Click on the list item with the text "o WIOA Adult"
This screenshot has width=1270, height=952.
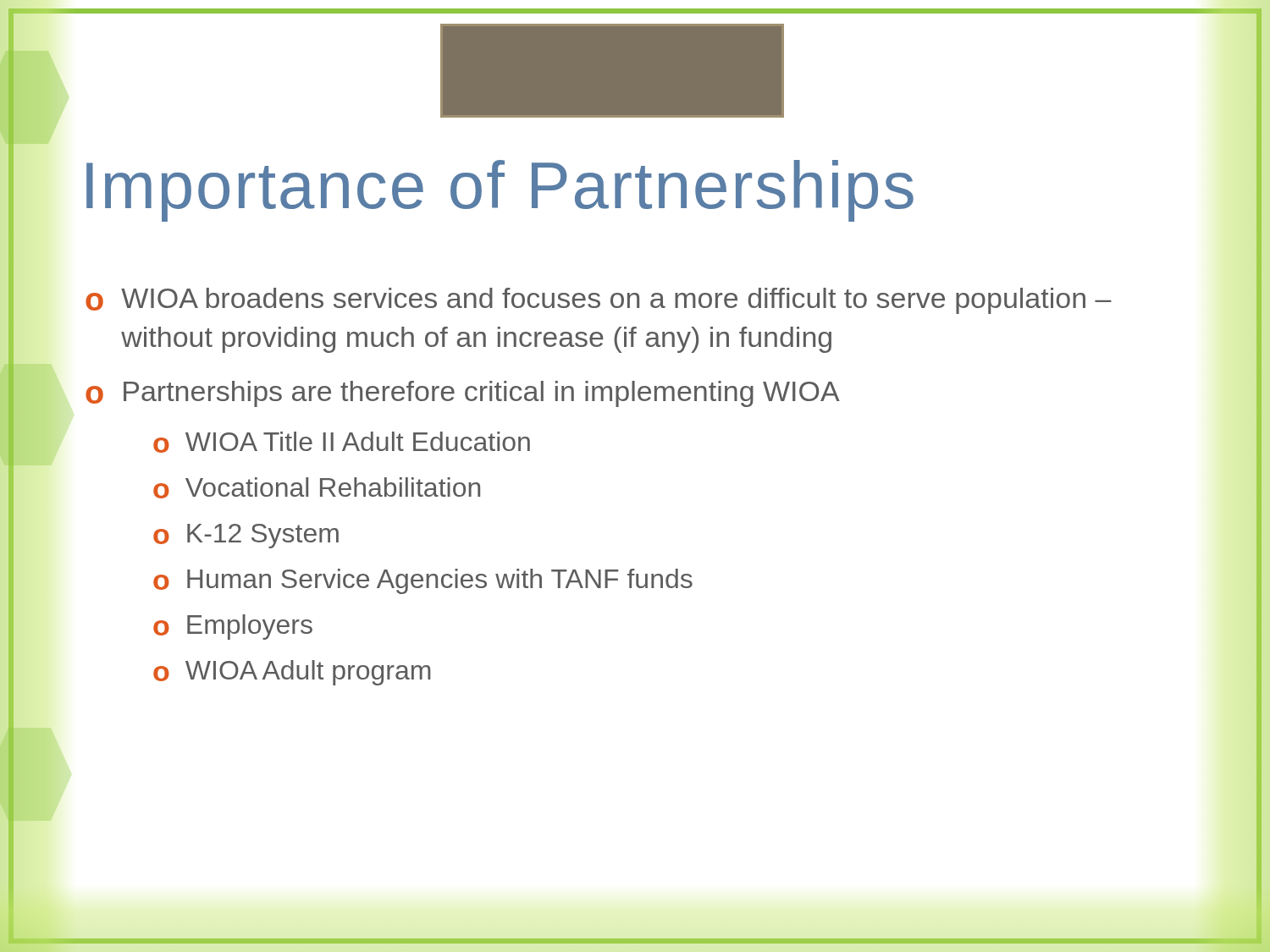pos(292,673)
